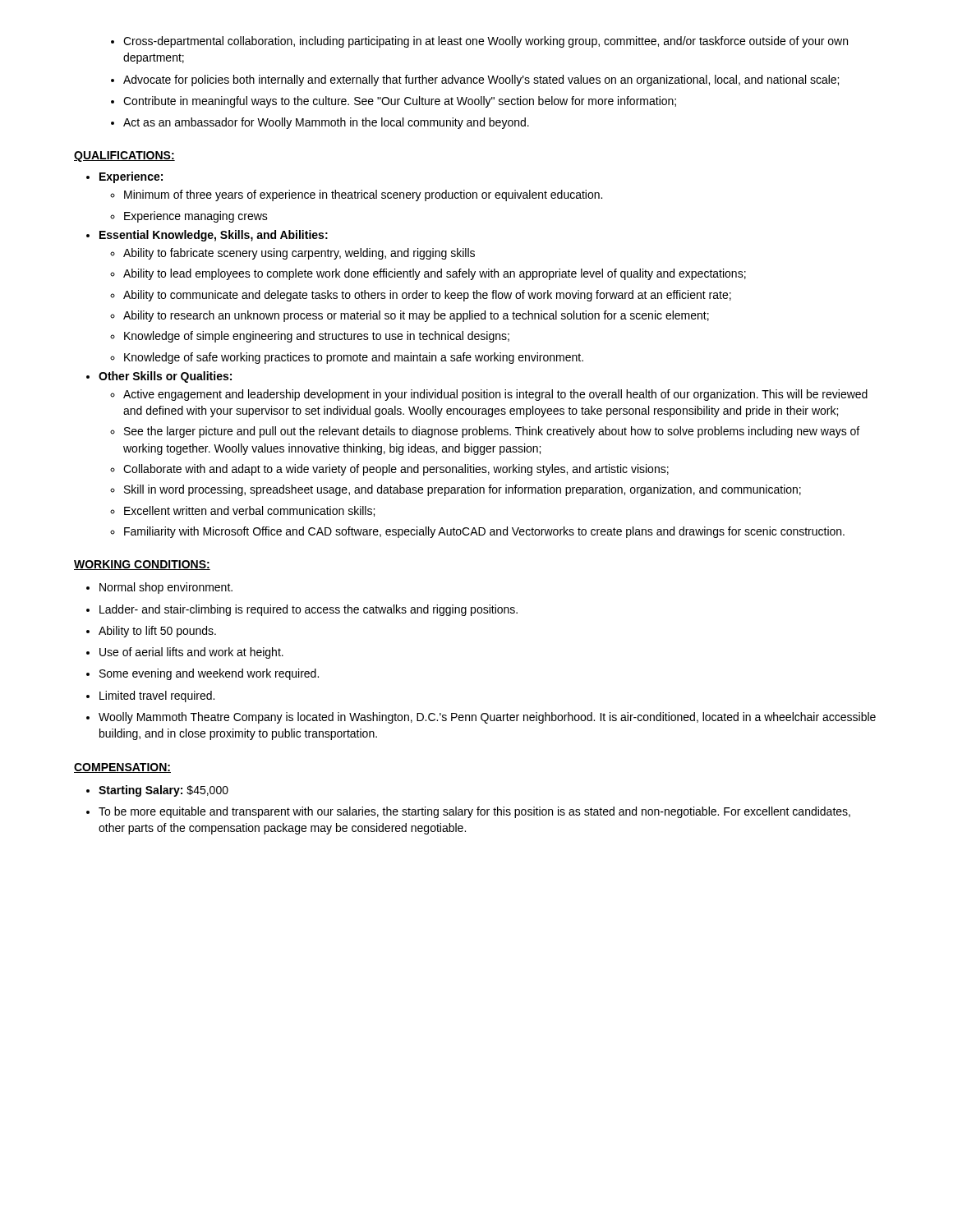Point to the region starting "Starting Salary: $45,000"
Screen dimensions: 1232x953
[163, 791]
